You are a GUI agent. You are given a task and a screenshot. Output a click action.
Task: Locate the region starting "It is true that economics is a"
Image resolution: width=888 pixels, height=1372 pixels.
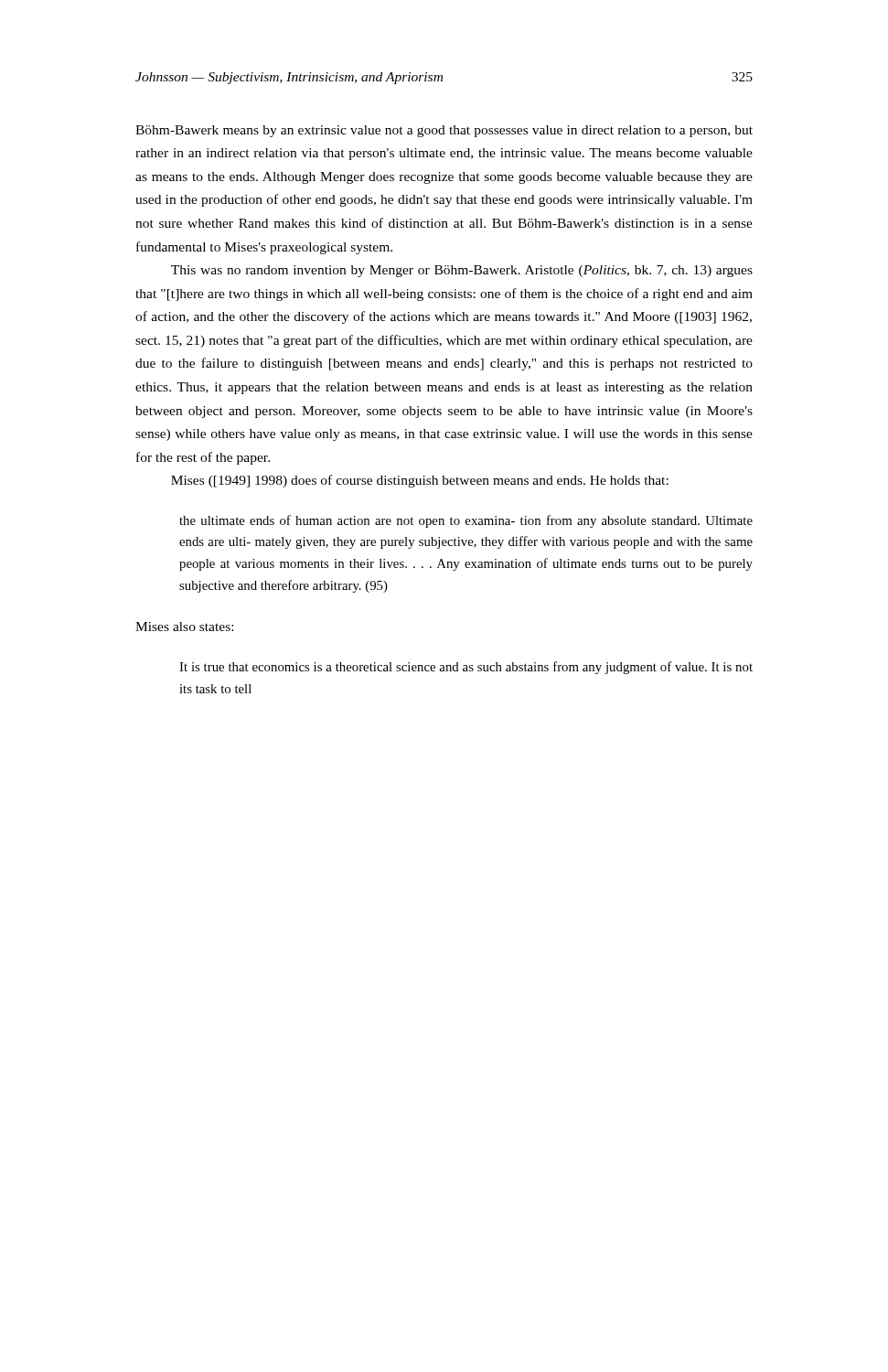pos(466,678)
